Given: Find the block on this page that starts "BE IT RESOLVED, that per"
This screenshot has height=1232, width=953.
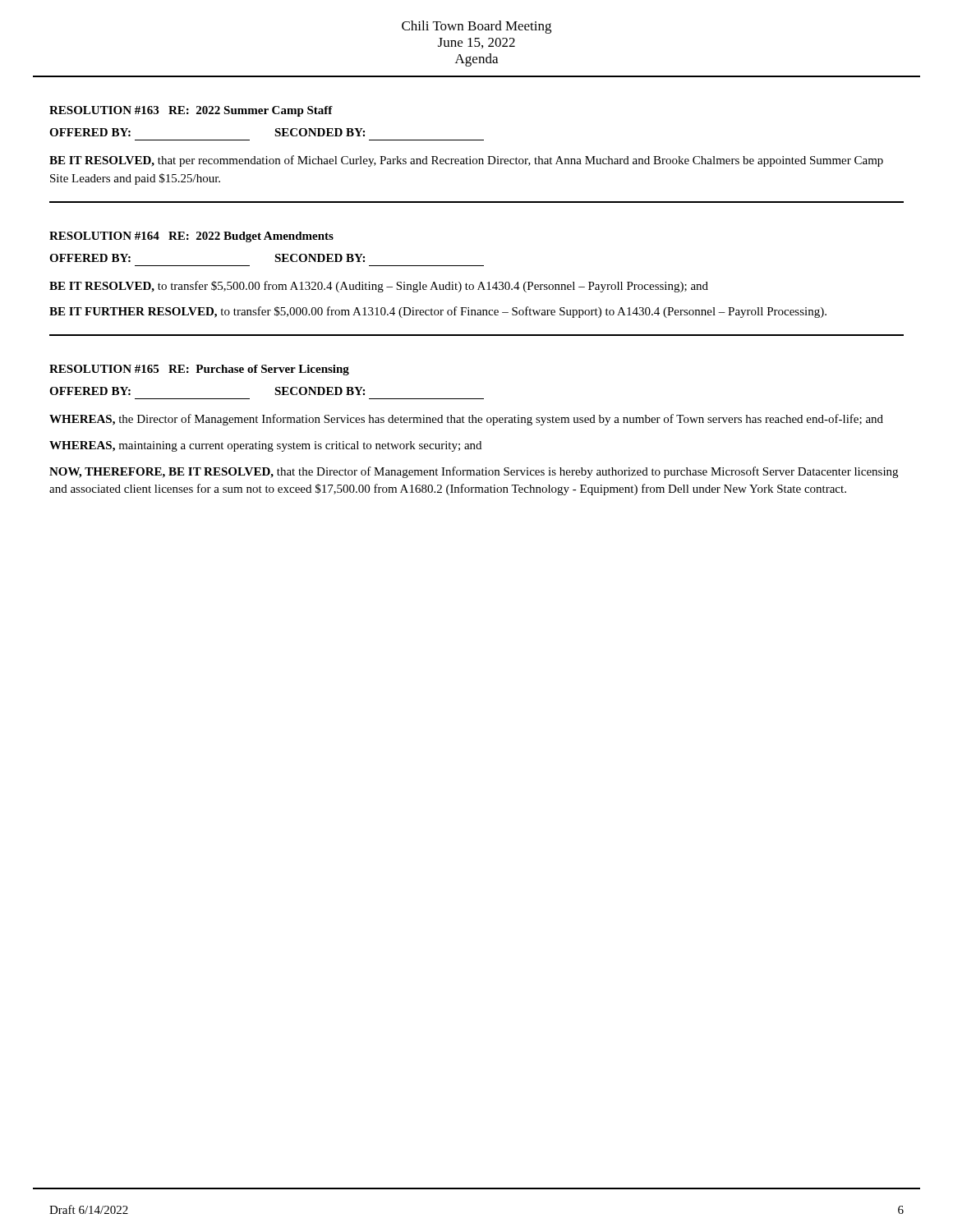Looking at the screenshot, I should (466, 169).
